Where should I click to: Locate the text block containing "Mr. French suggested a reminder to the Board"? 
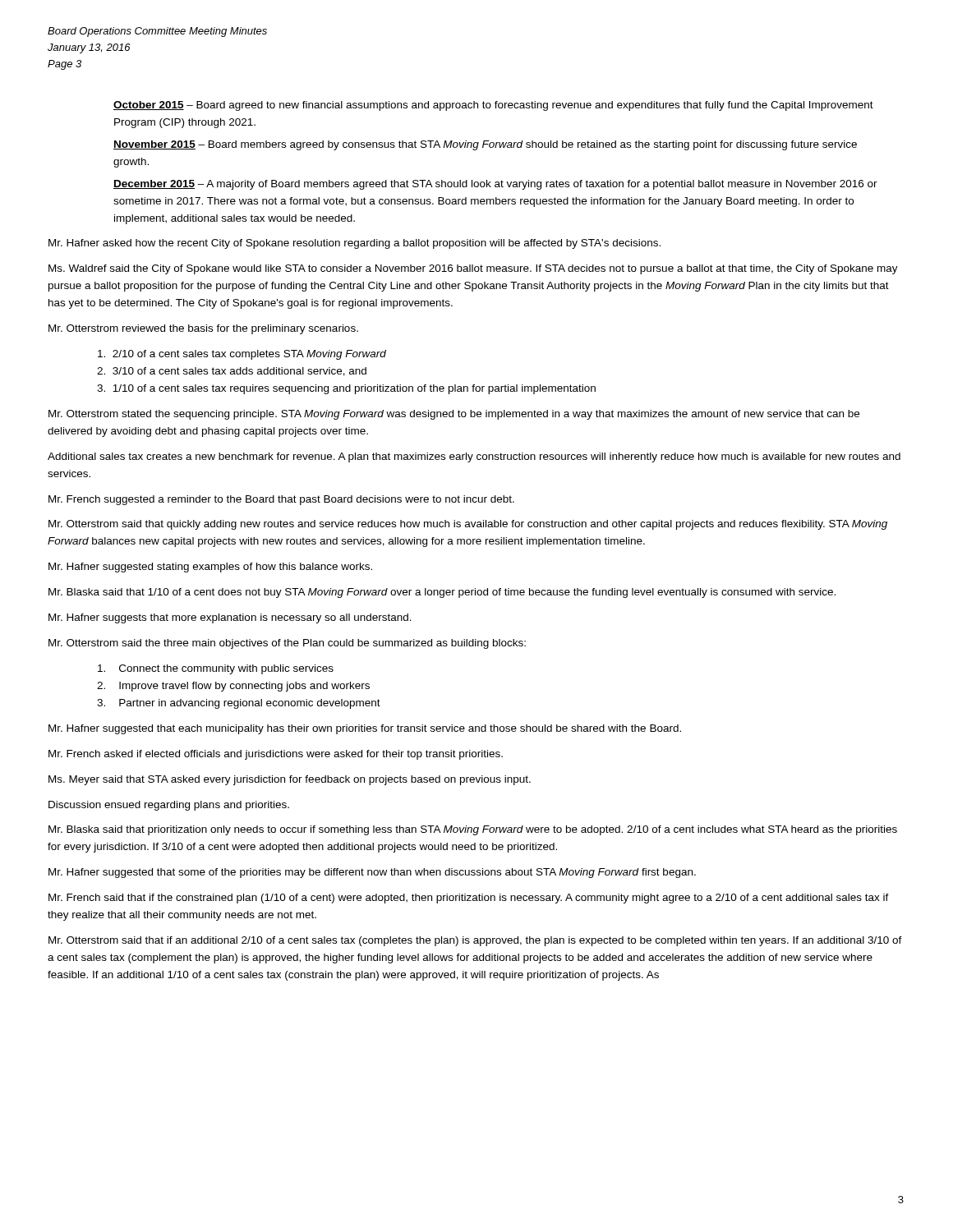281,499
